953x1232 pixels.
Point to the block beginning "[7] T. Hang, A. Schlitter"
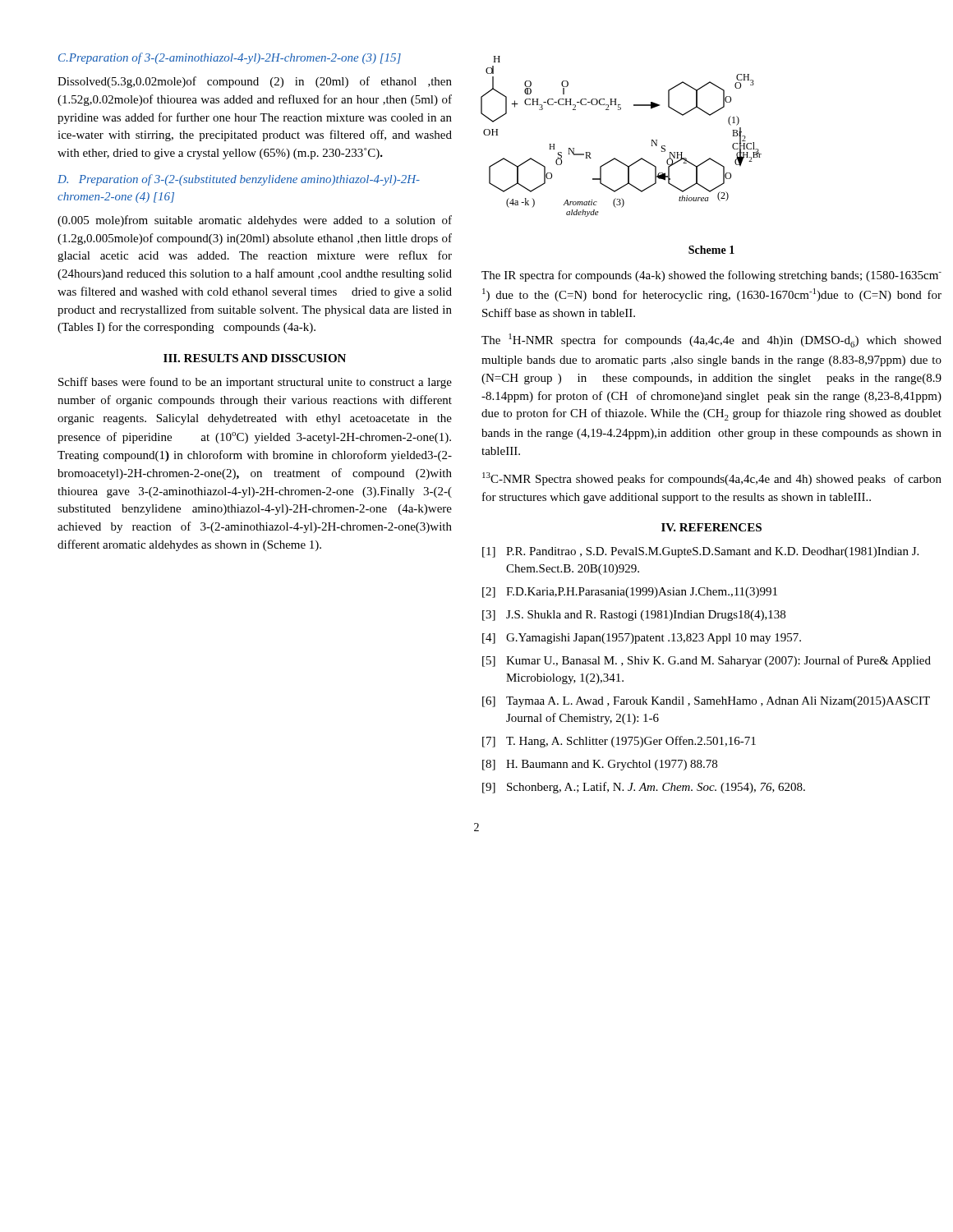(619, 742)
